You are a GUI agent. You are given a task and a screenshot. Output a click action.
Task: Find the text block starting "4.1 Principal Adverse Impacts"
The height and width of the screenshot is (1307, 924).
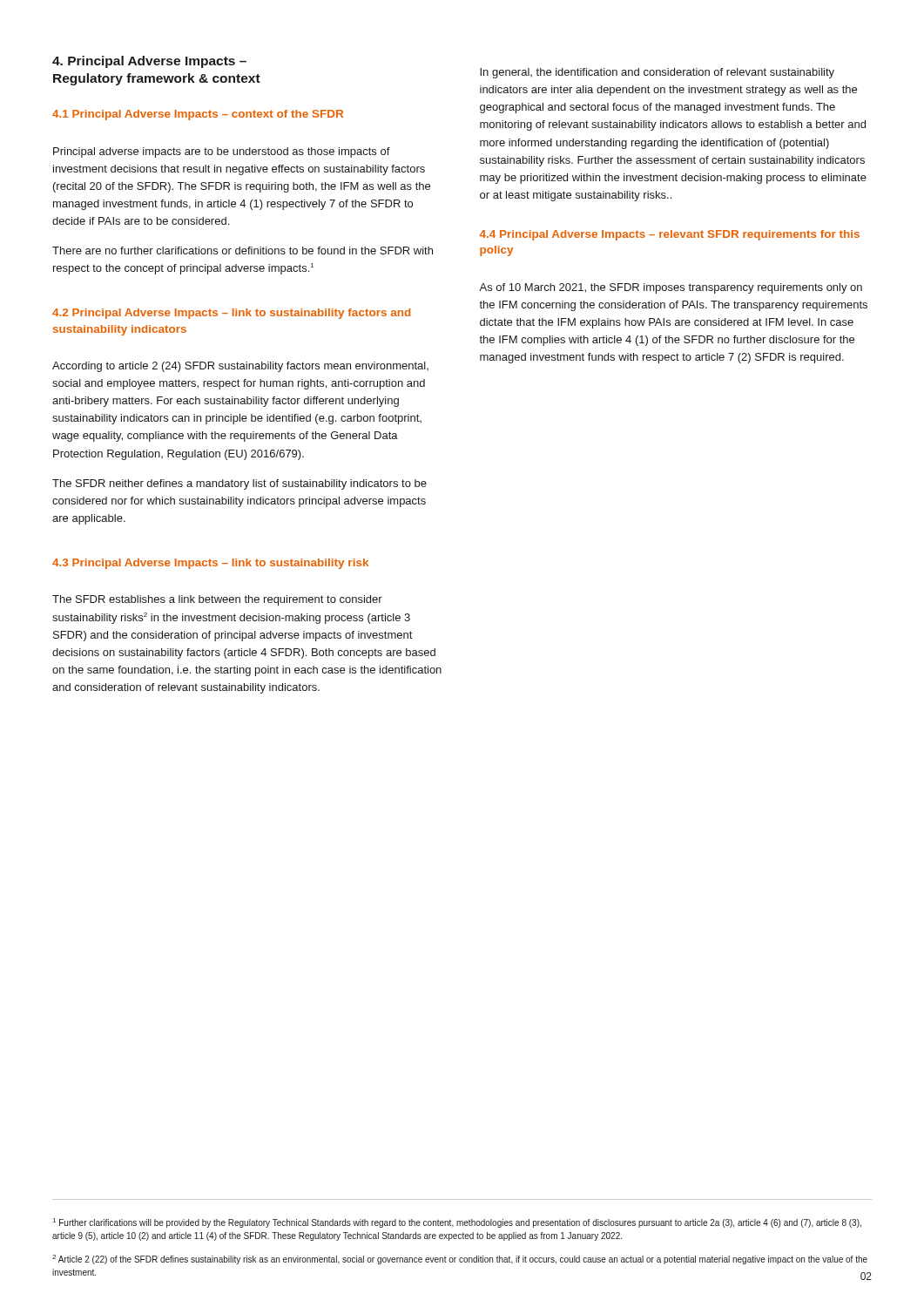click(x=198, y=114)
